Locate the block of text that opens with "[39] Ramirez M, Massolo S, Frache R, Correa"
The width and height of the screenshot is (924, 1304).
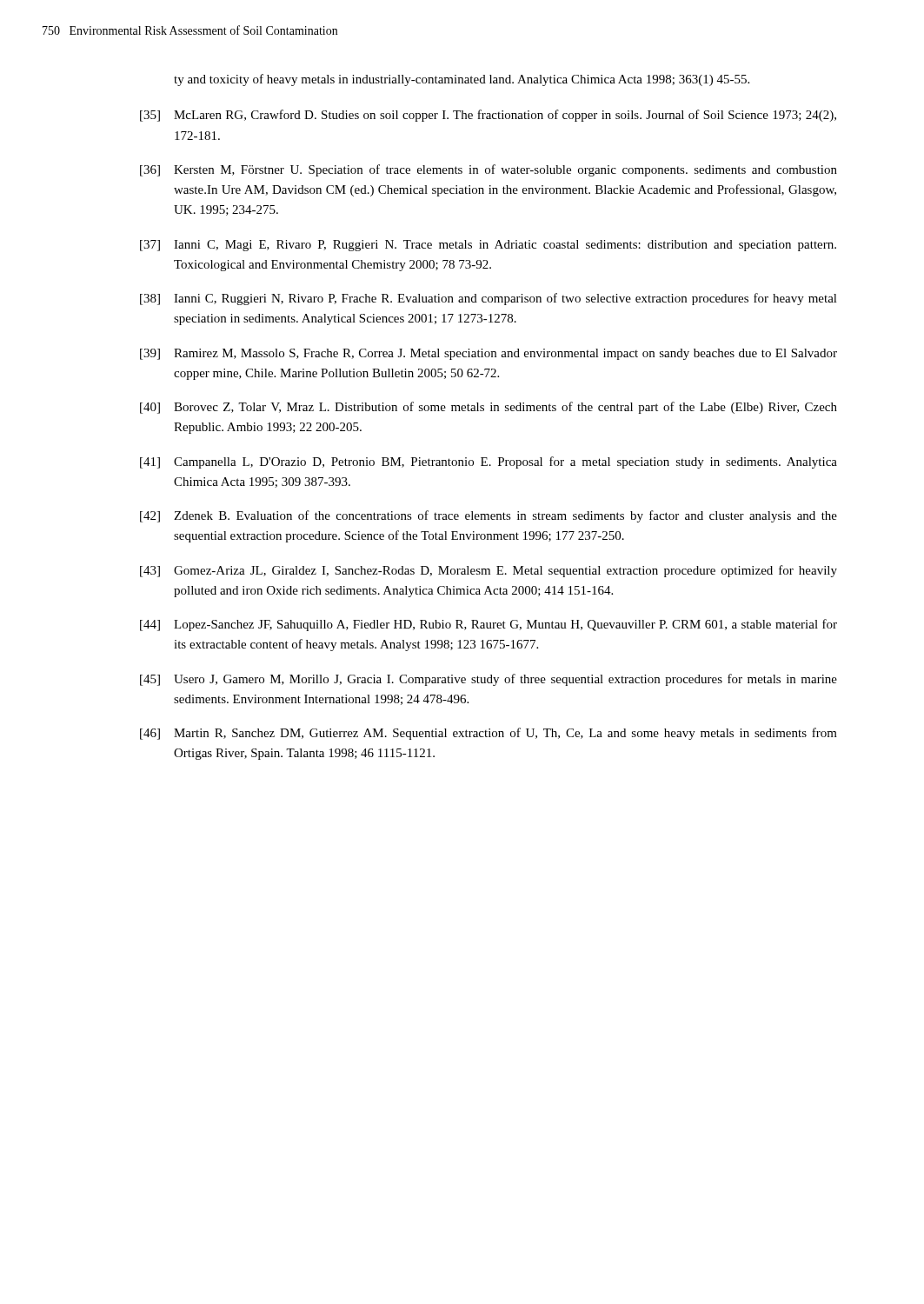[x=488, y=363]
